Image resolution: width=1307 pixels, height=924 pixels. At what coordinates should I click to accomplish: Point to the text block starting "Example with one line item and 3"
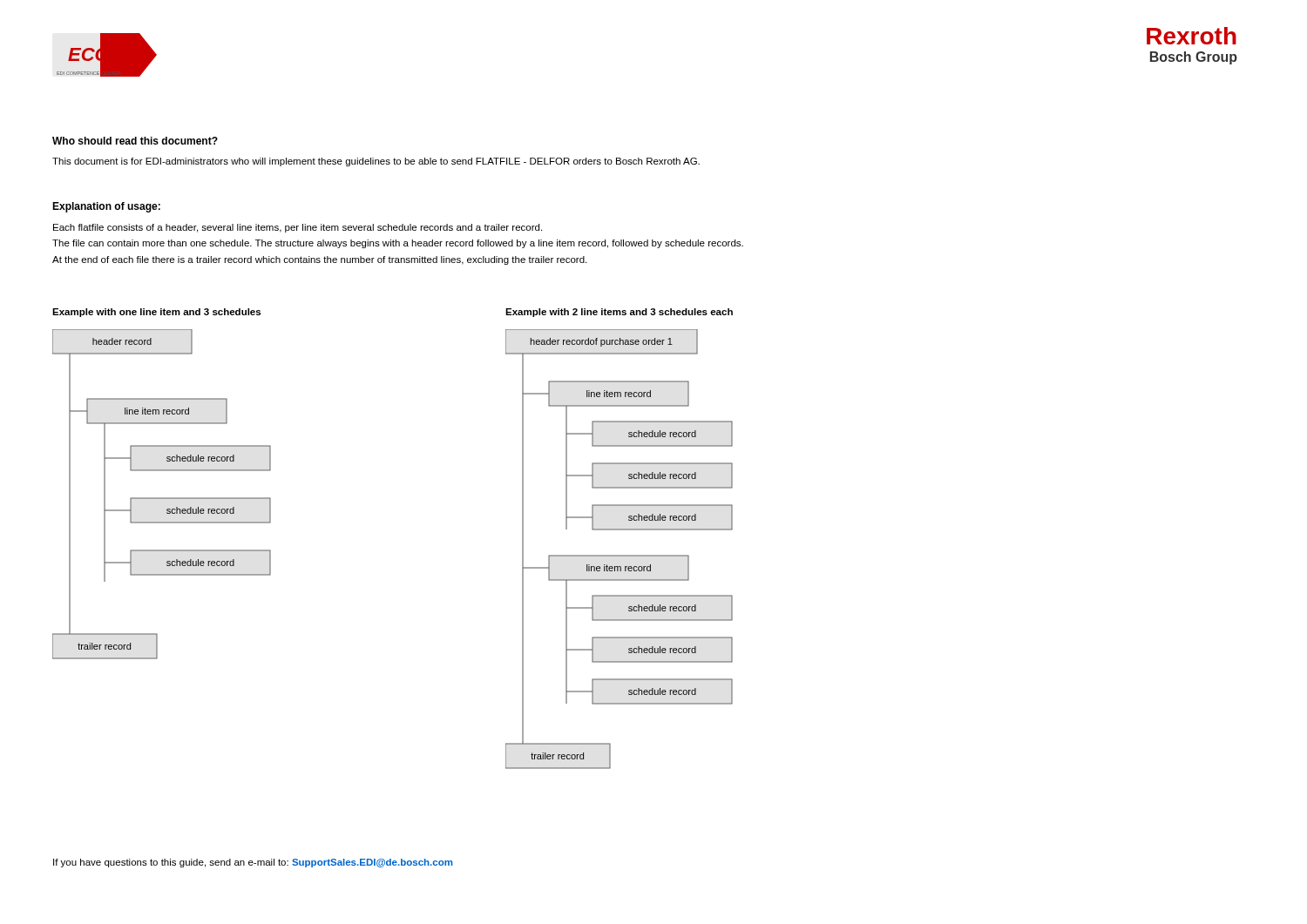[x=157, y=312]
